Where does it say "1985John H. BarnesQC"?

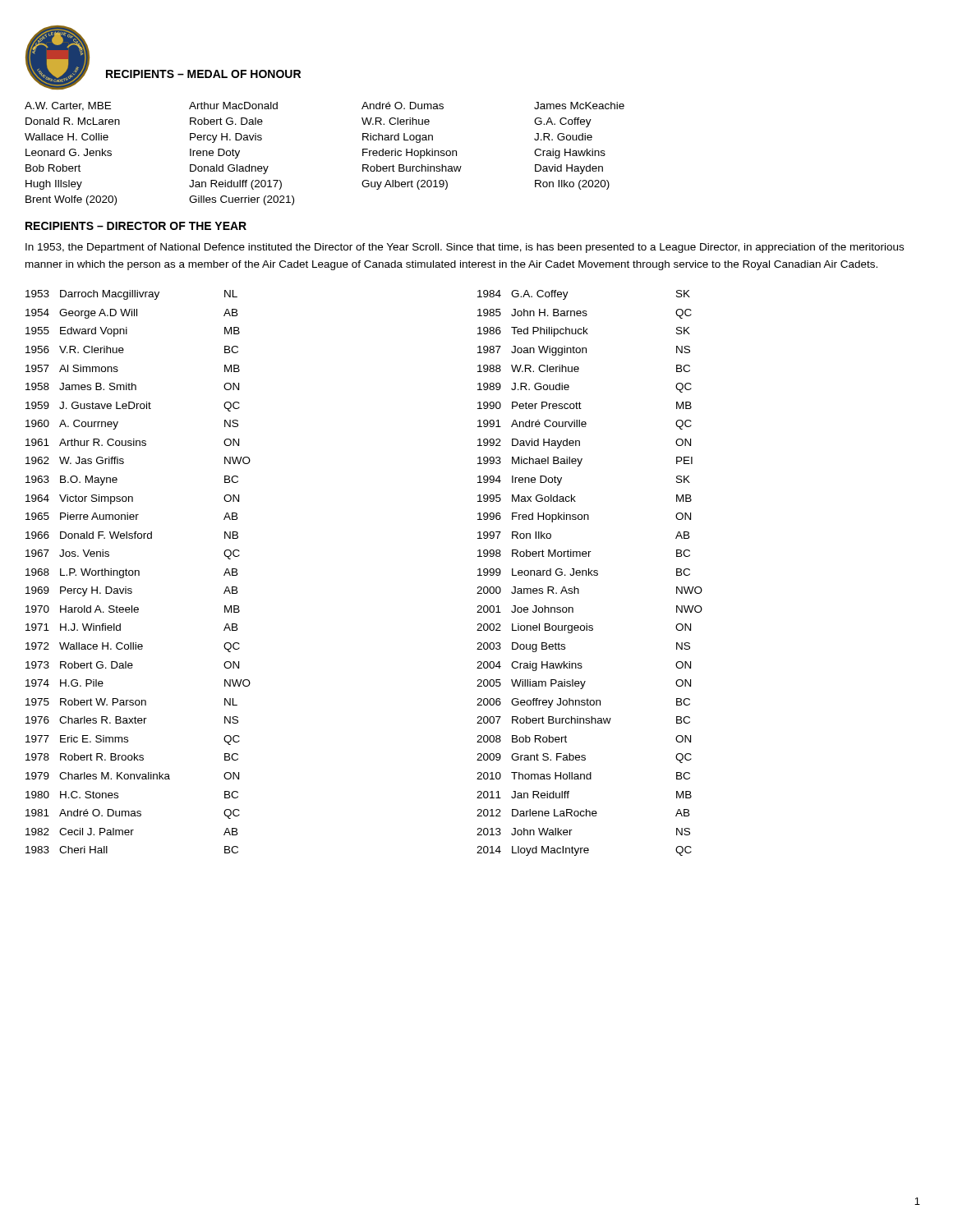[585, 314]
